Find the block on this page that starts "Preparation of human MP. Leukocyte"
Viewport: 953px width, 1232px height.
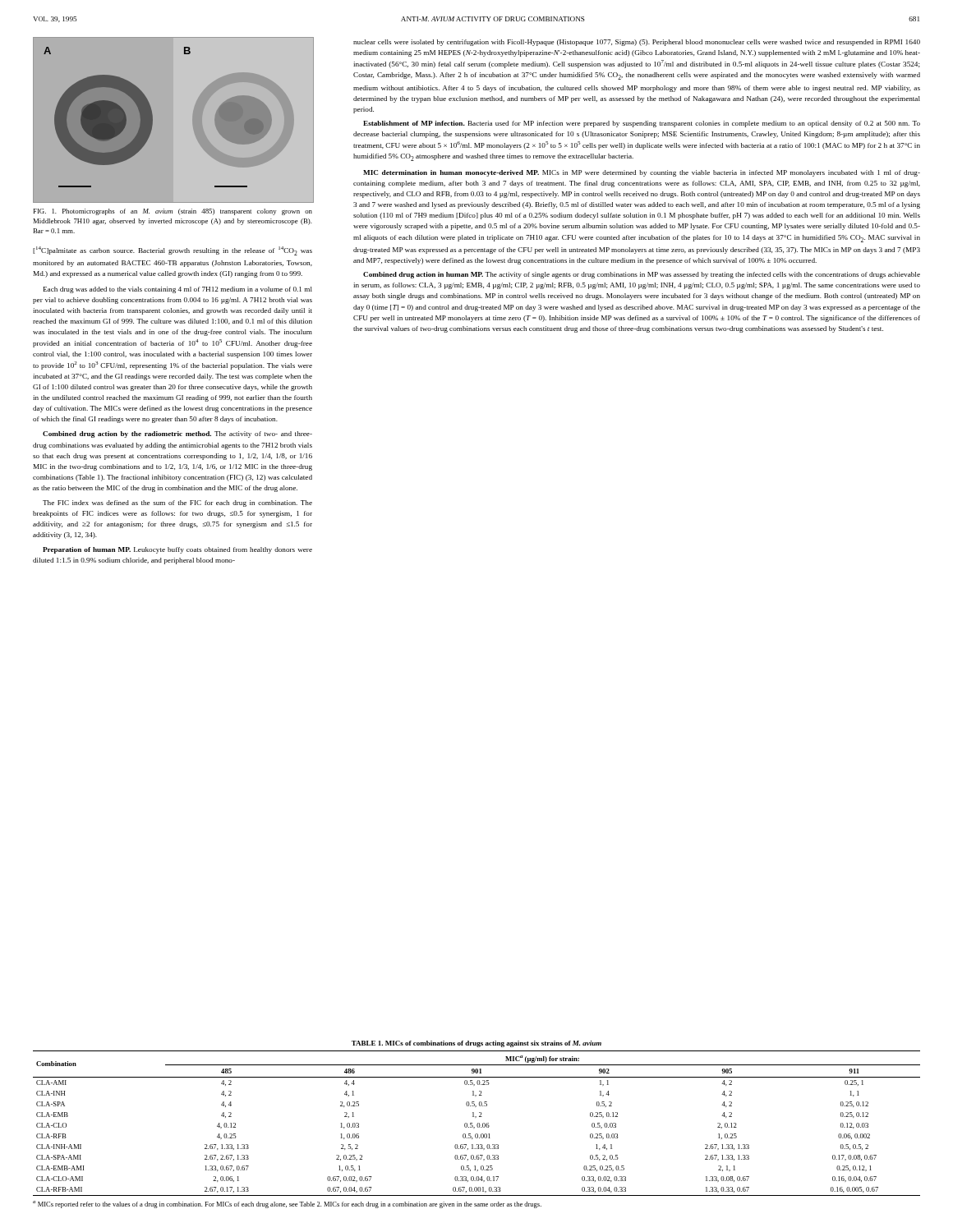173,555
